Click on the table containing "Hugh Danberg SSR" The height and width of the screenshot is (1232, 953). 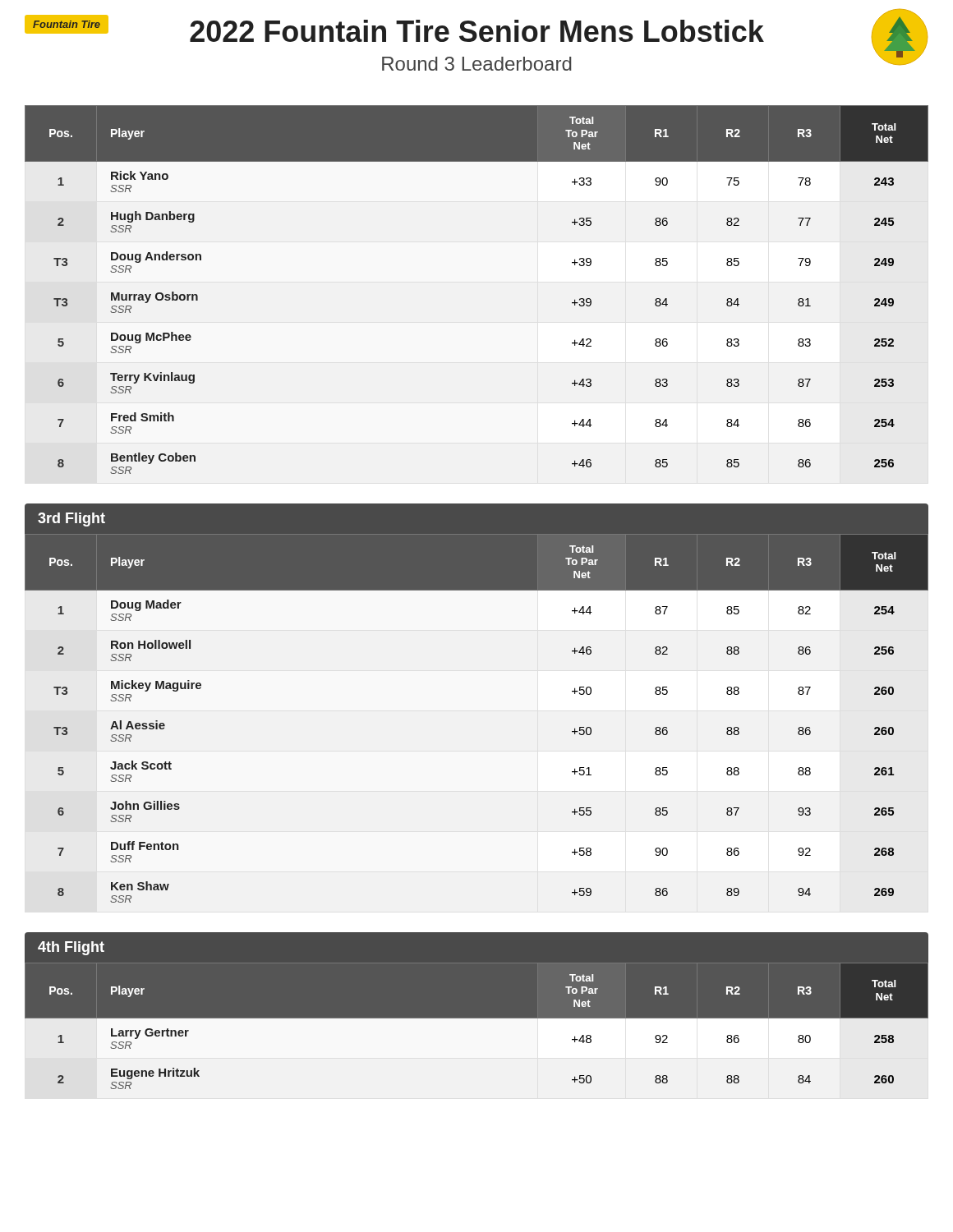click(476, 294)
